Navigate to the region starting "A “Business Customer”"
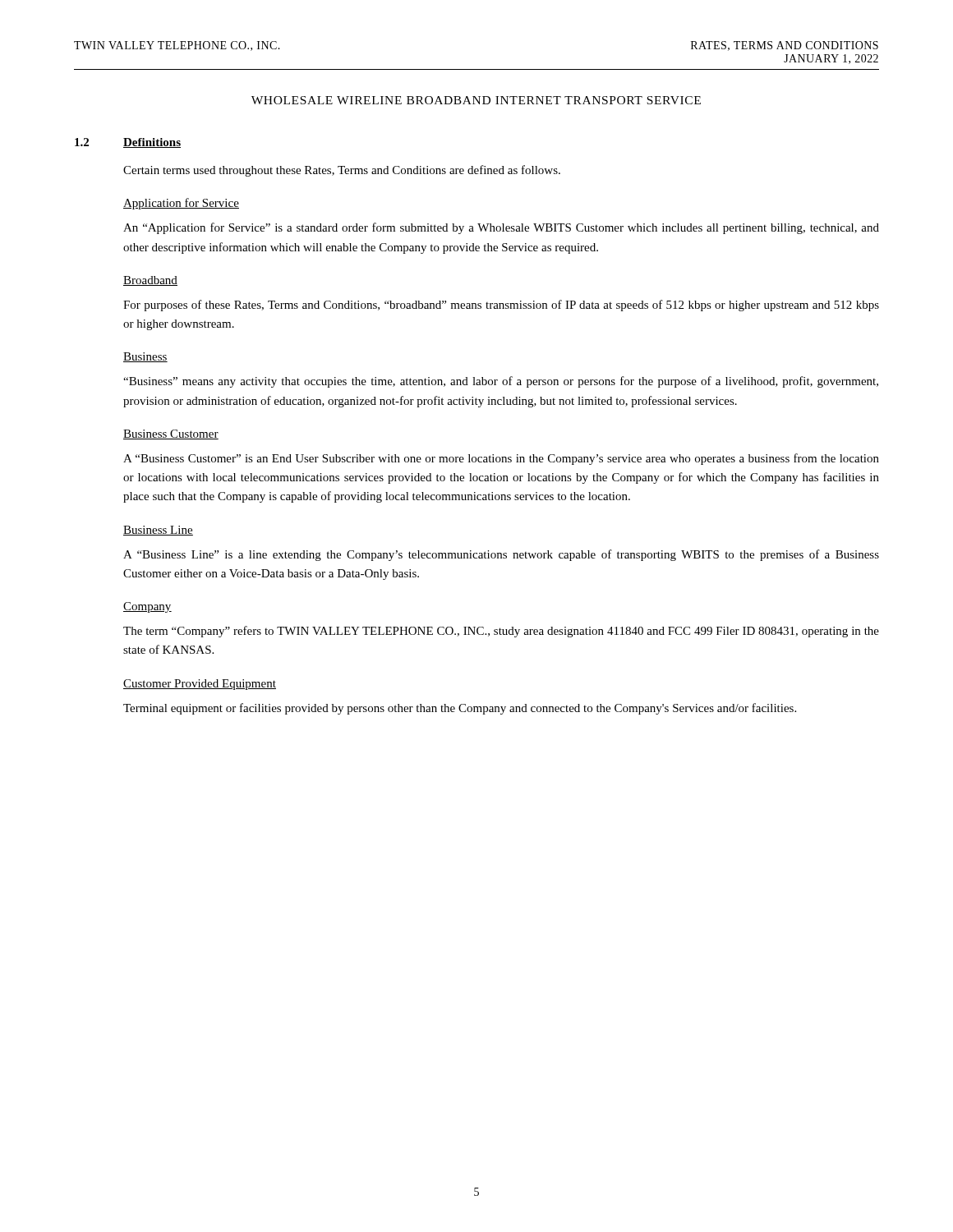This screenshot has width=953, height=1232. pyautogui.click(x=501, y=477)
